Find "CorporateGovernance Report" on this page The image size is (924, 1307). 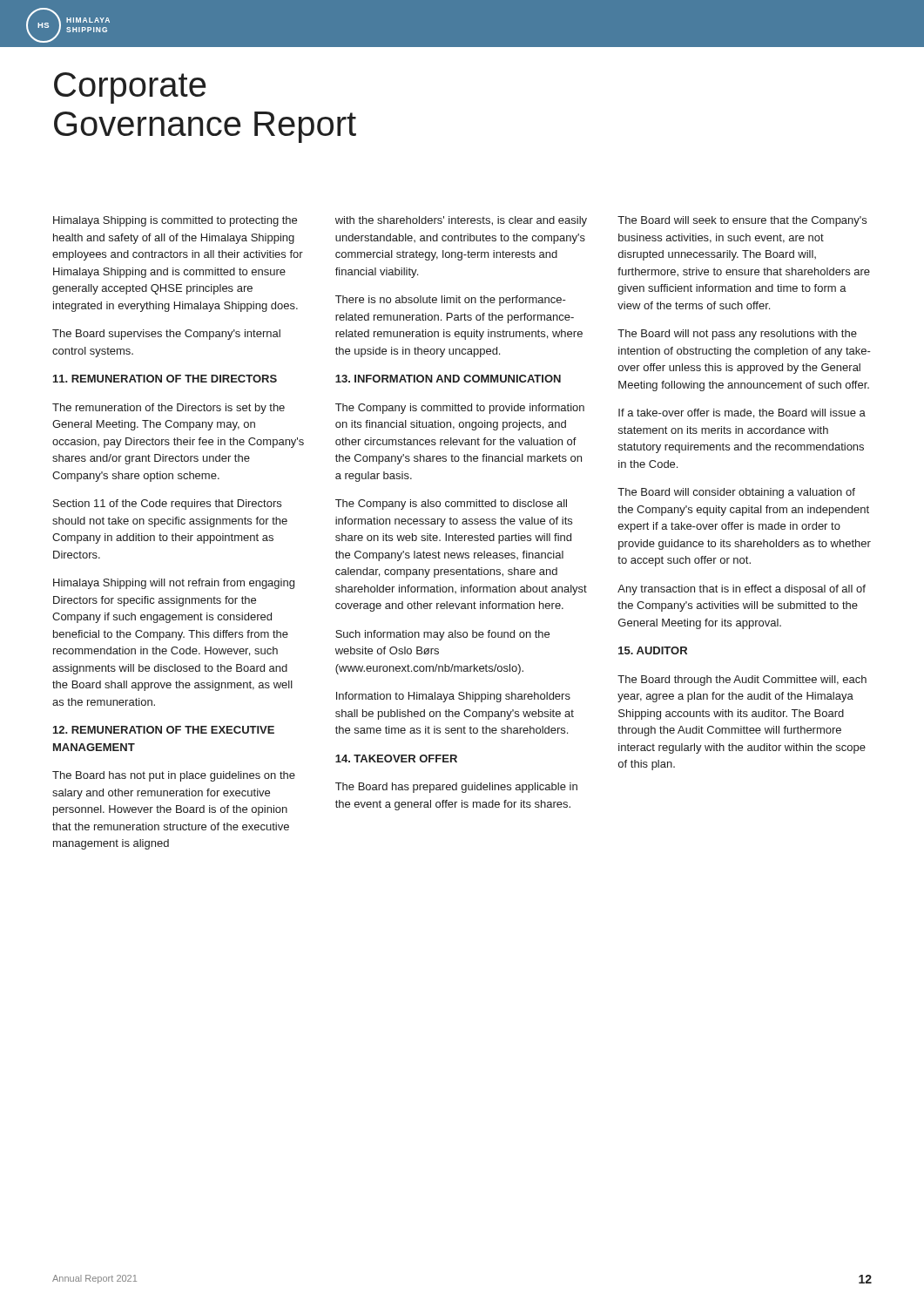point(235,105)
